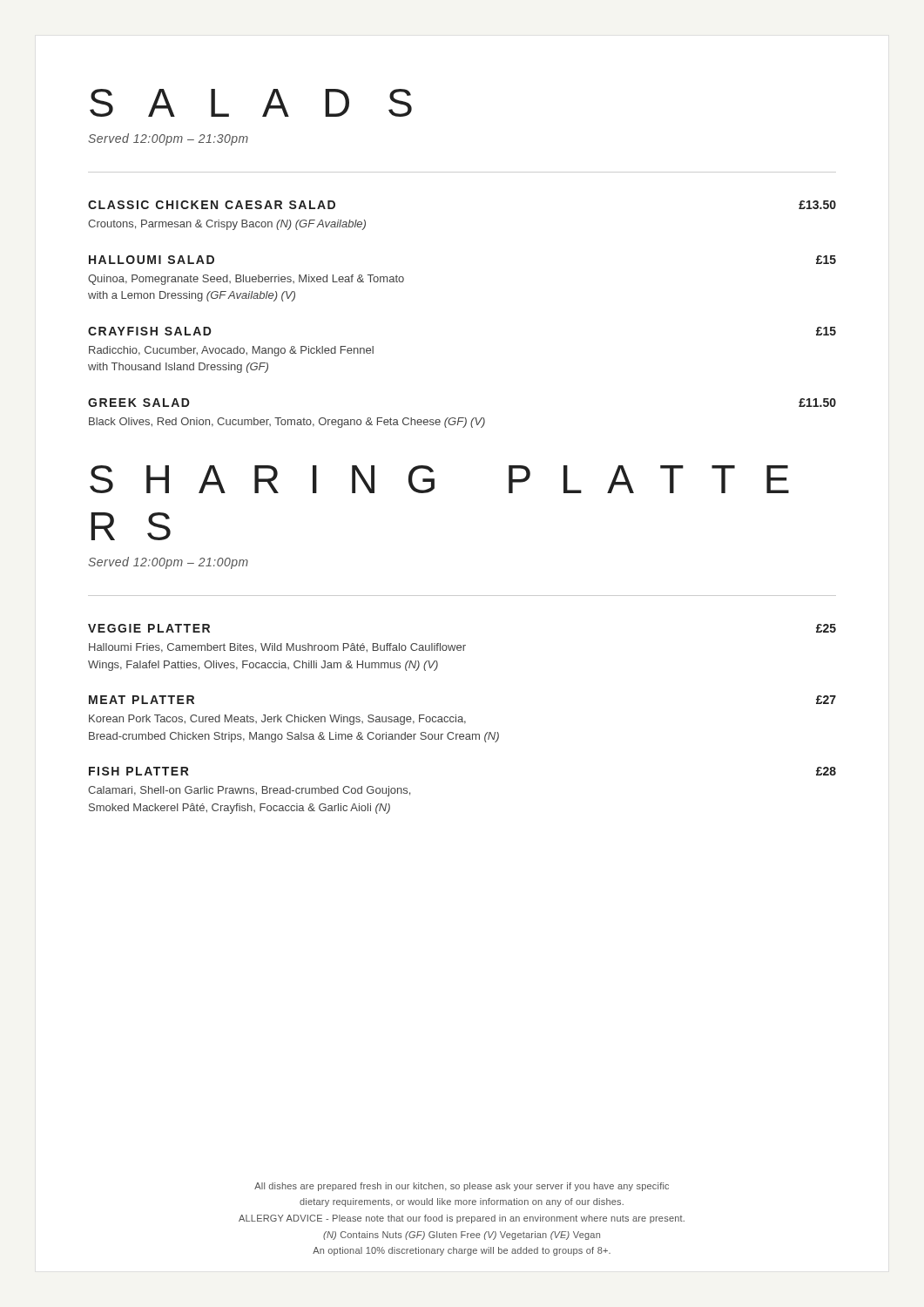Select the text block containing "Radicchio, Cucumber, Avocado, Mango"

click(x=231, y=351)
